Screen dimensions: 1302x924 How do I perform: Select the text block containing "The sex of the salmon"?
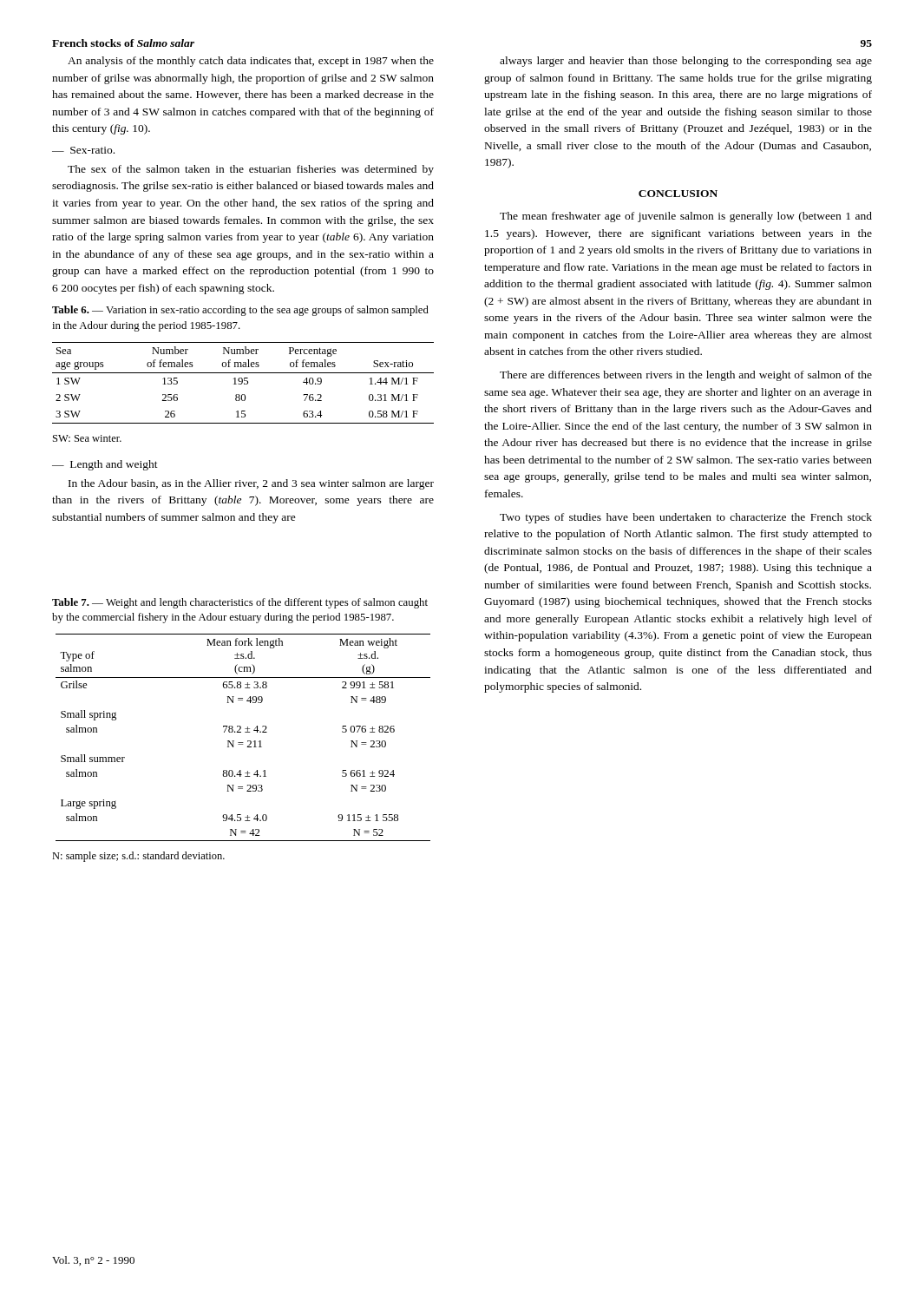coord(243,228)
